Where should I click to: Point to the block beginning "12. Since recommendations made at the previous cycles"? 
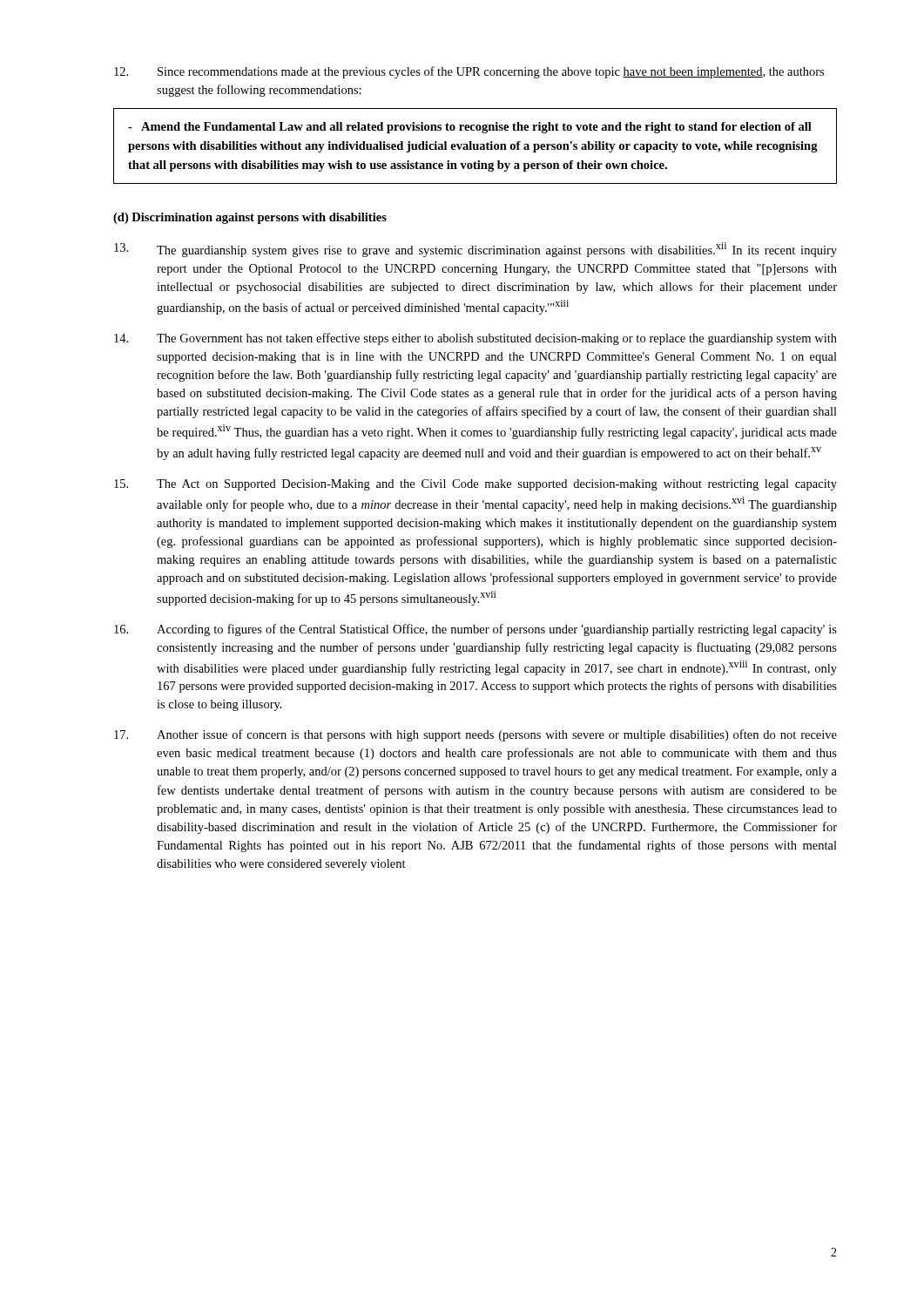475,81
